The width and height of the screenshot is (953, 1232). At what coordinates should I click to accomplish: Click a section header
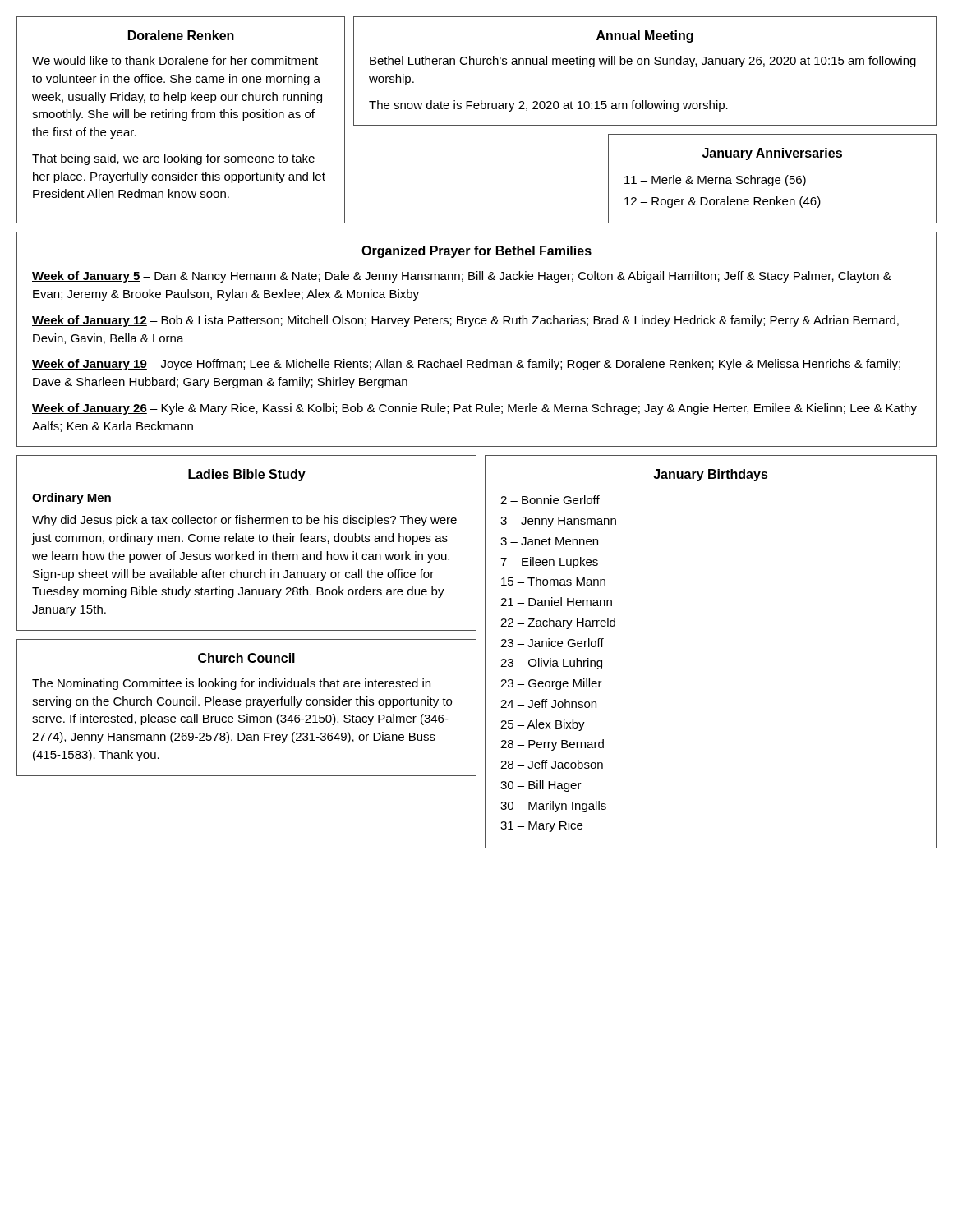[72, 498]
